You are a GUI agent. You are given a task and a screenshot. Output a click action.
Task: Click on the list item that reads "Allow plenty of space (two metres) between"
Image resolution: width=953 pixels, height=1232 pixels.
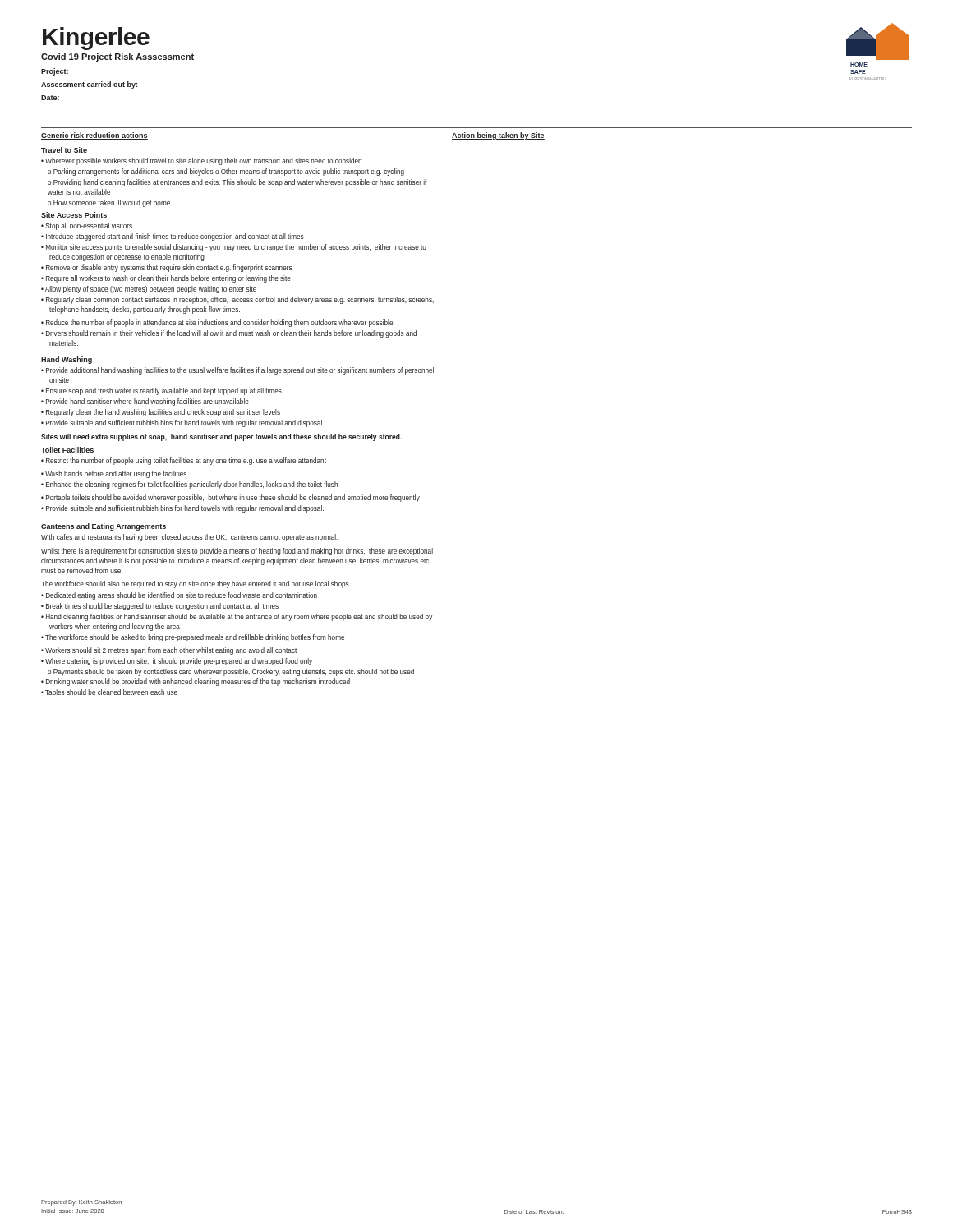pos(151,289)
